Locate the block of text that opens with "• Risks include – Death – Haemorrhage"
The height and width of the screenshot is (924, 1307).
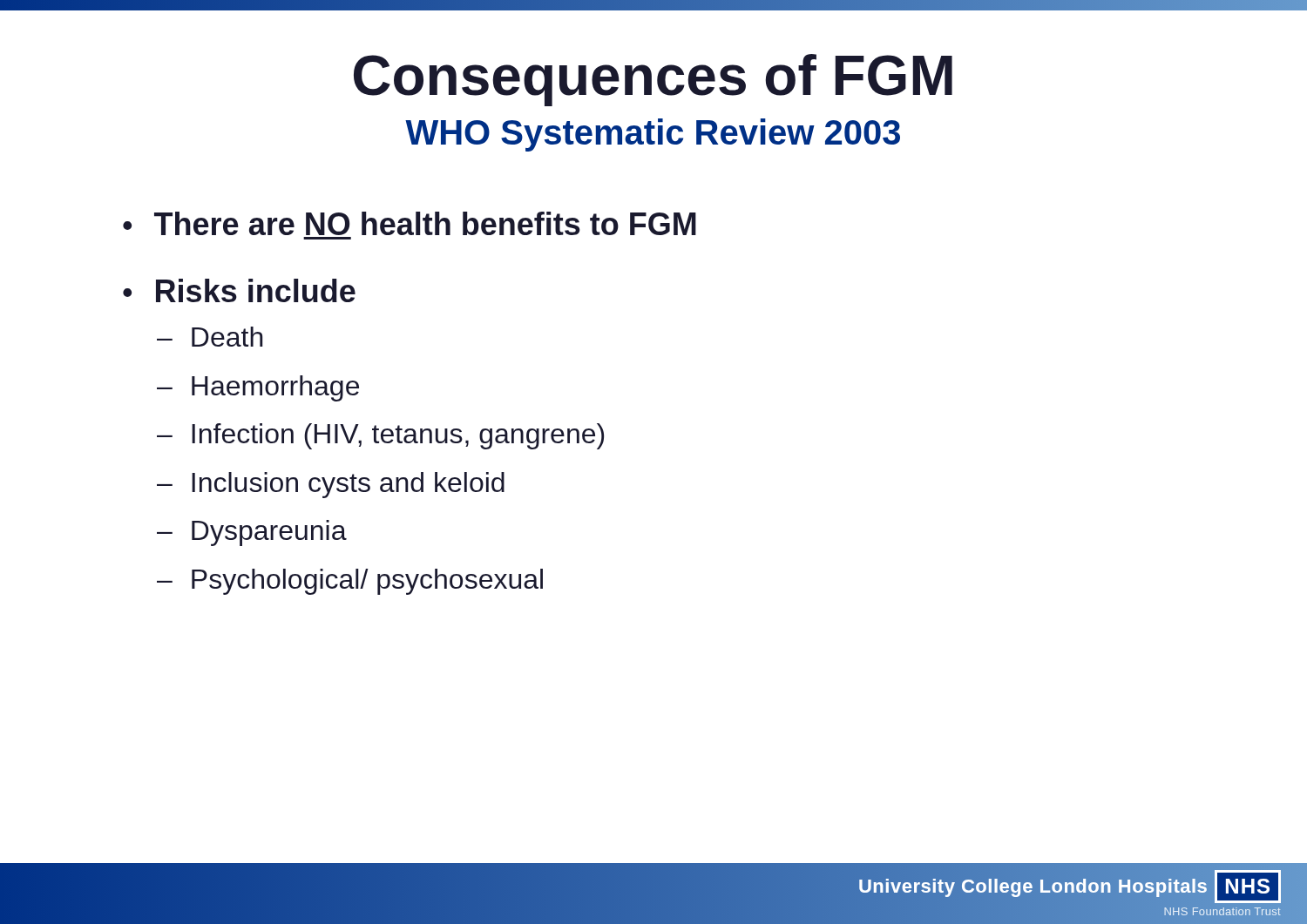click(x=364, y=441)
